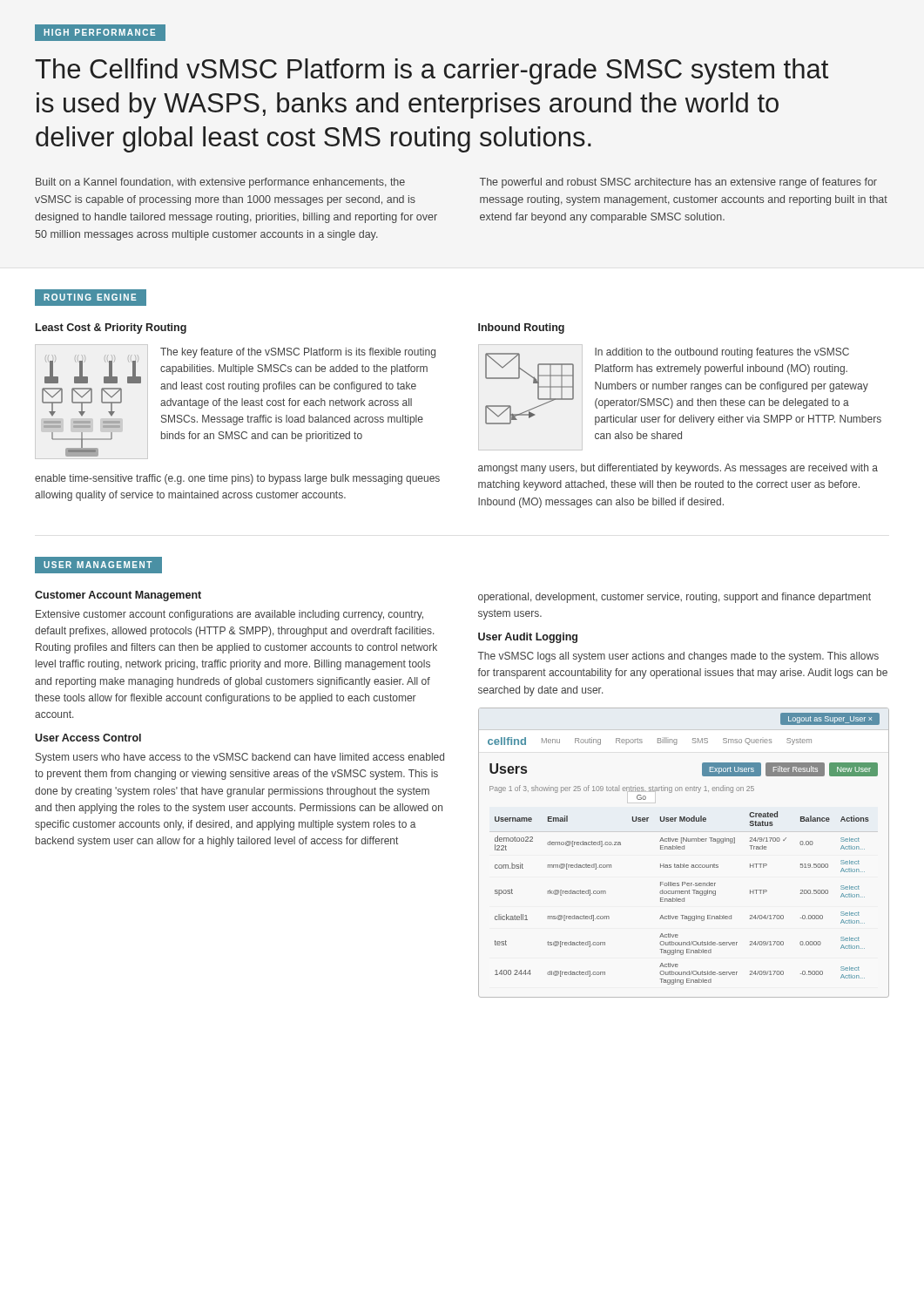924x1307 pixels.
Task: Where is the passage that starts "The vSMSC logs all system user actions and"?
Action: 683,673
